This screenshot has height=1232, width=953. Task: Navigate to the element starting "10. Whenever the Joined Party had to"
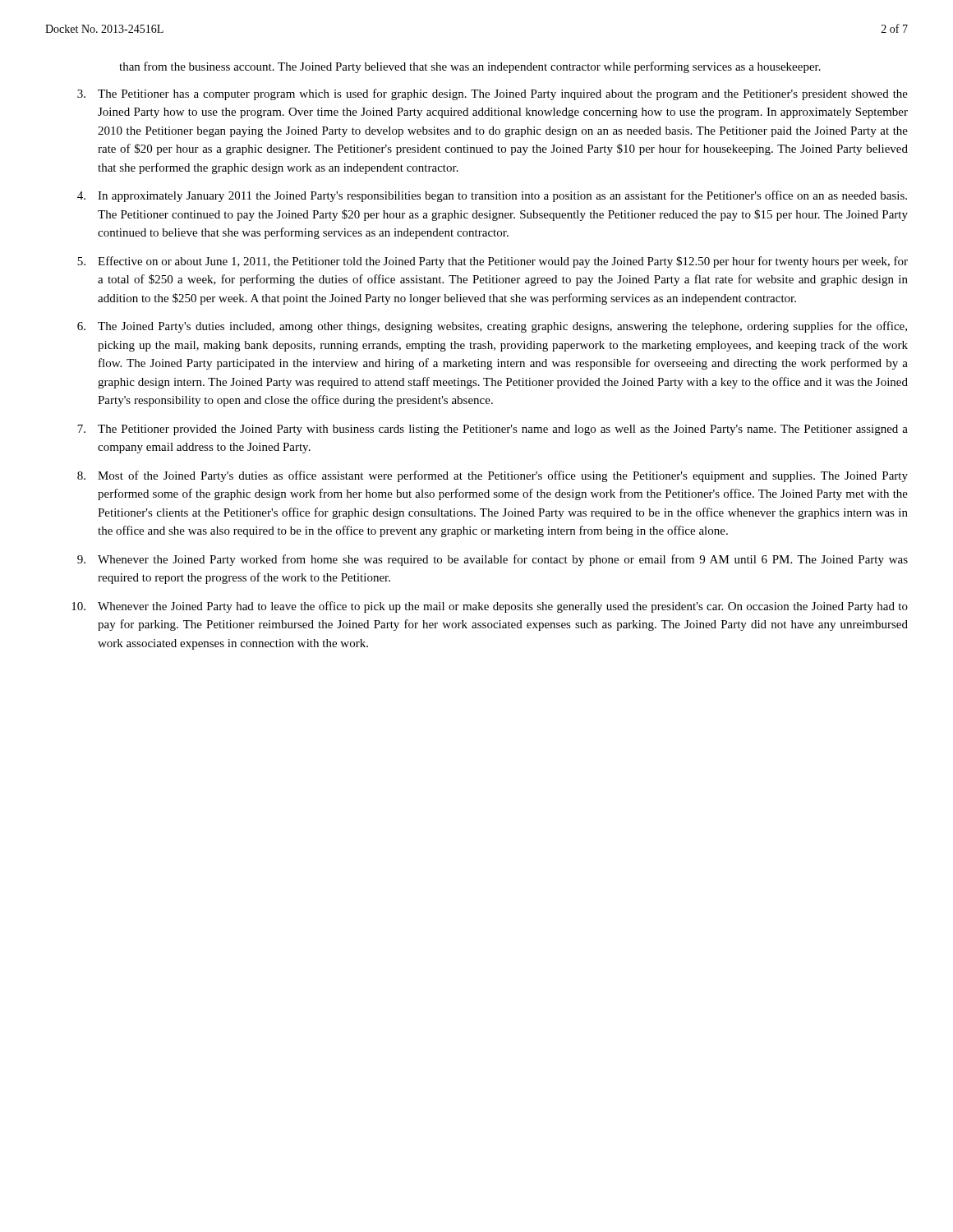(476, 624)
